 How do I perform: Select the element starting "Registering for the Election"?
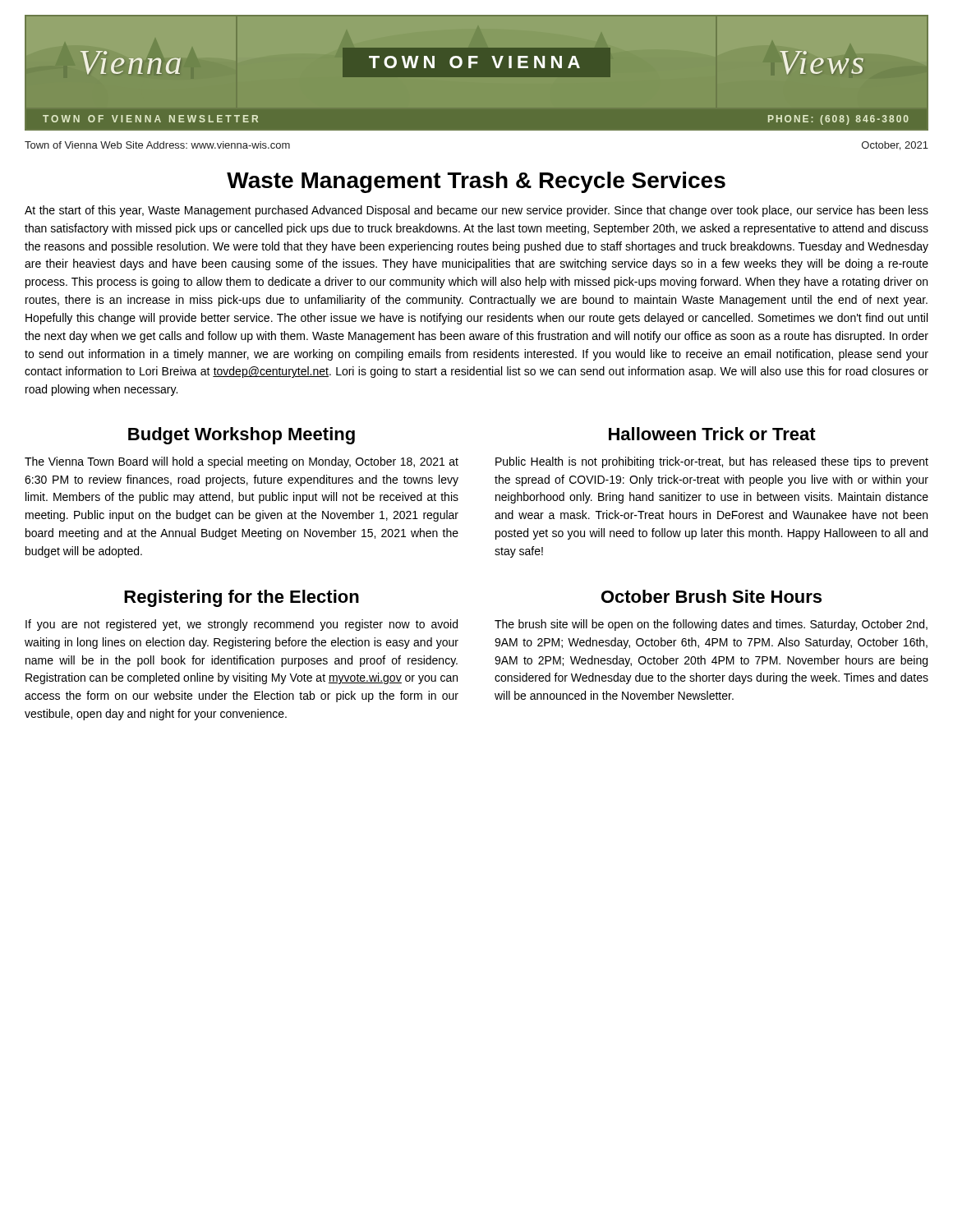pos(242,597)
